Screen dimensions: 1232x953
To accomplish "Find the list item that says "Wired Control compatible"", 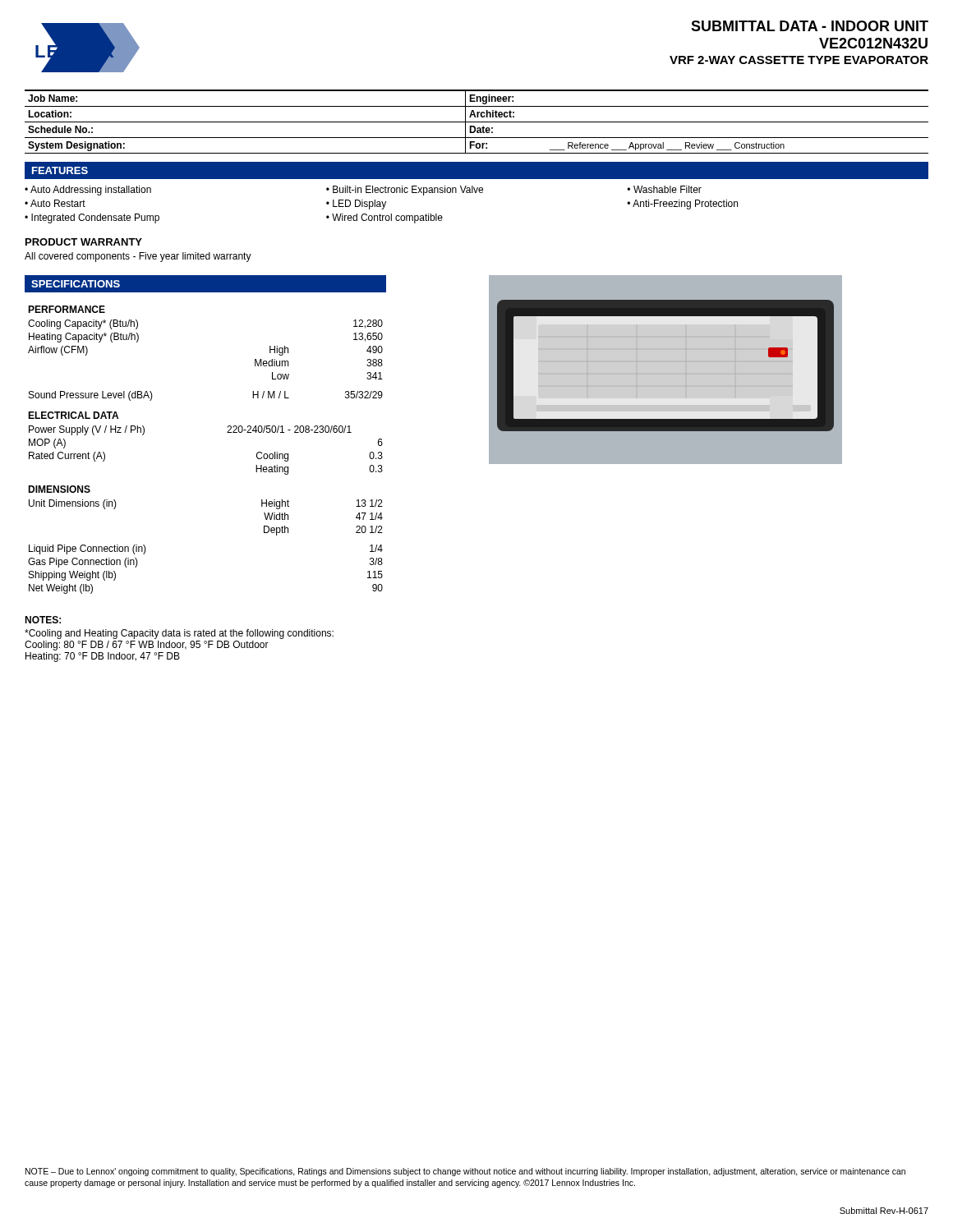I will [x=387, y=218].
